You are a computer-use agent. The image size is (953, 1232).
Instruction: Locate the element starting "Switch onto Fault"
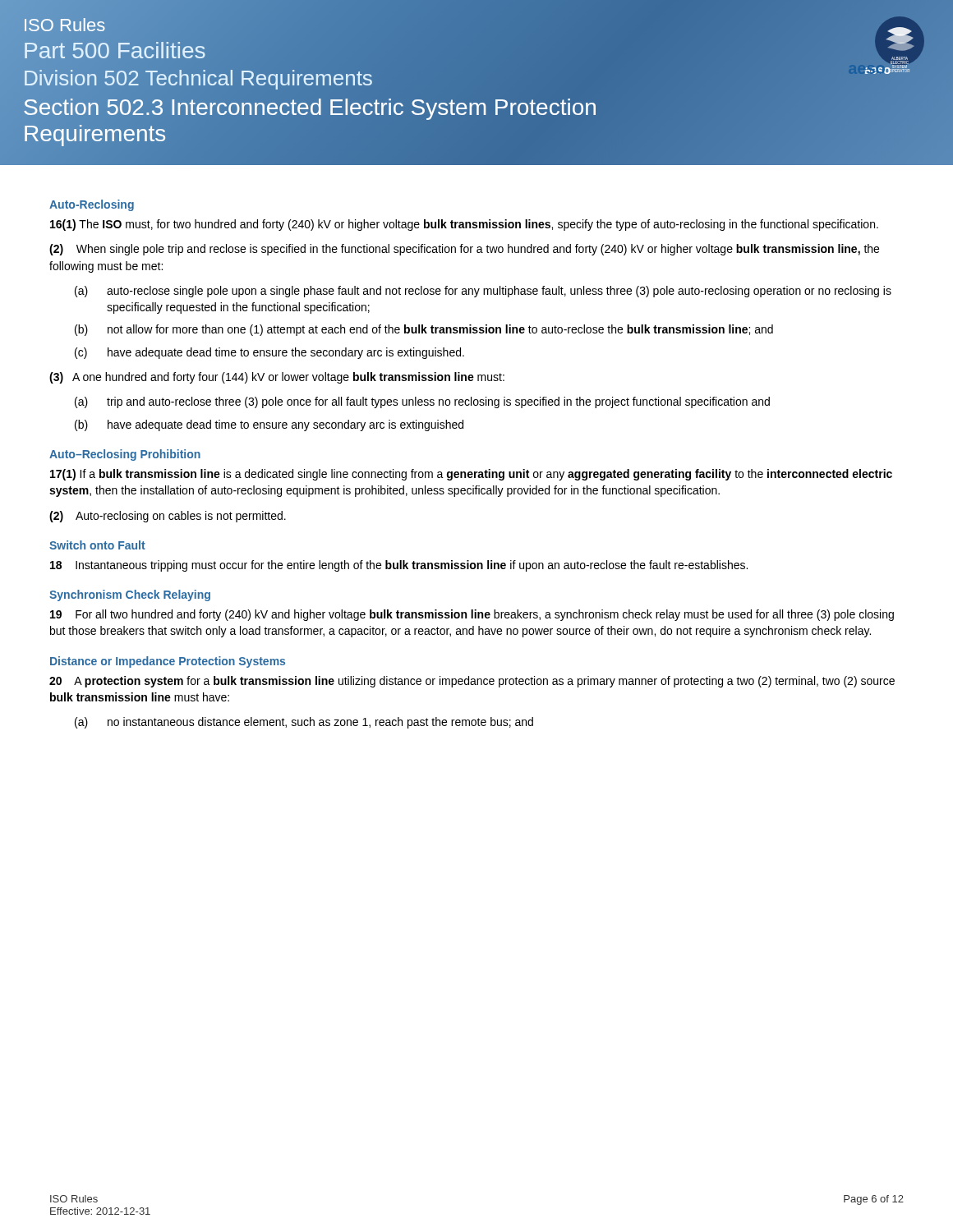tap(97, 545)
